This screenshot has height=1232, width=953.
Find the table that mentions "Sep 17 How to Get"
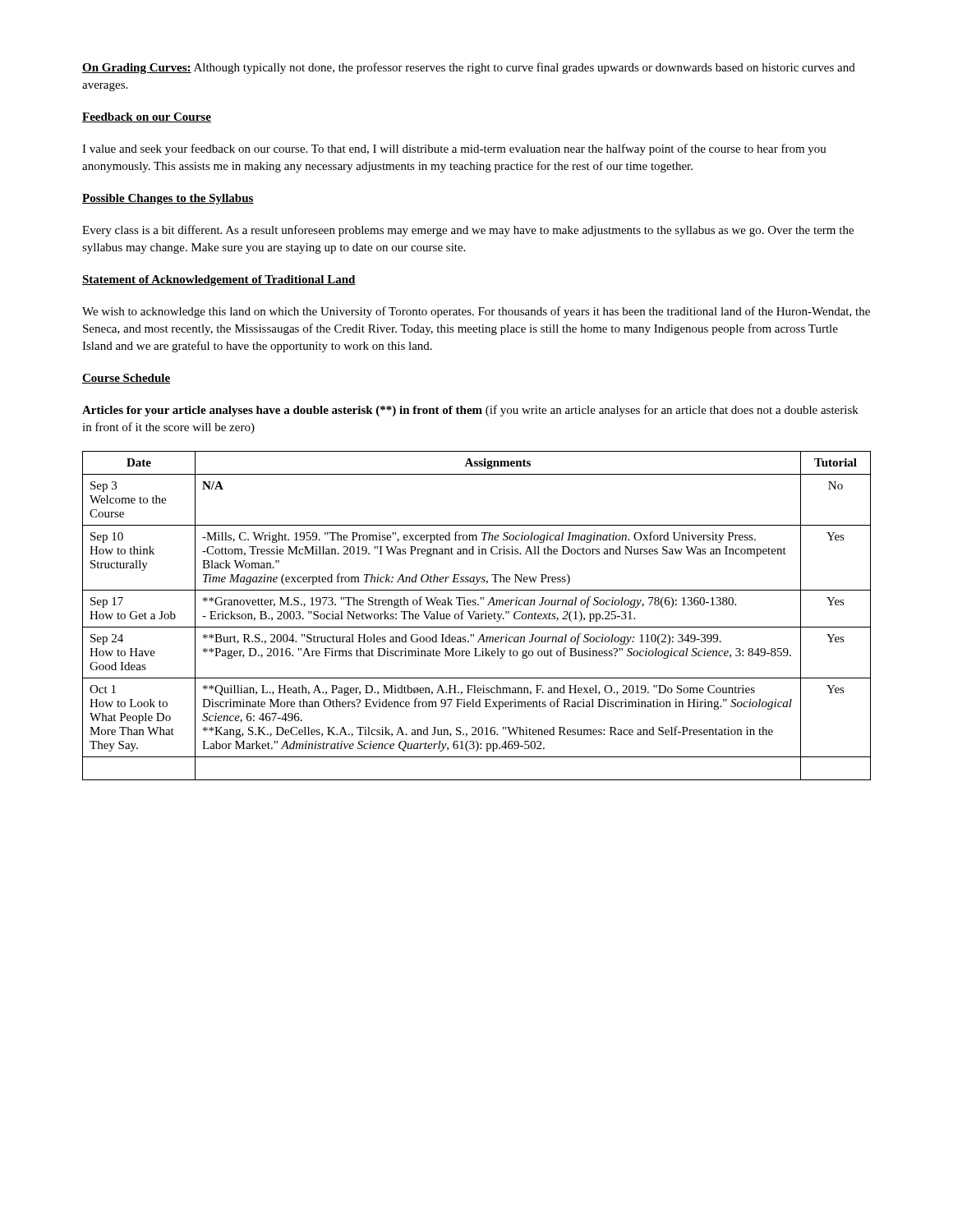[x=476, y=616]
